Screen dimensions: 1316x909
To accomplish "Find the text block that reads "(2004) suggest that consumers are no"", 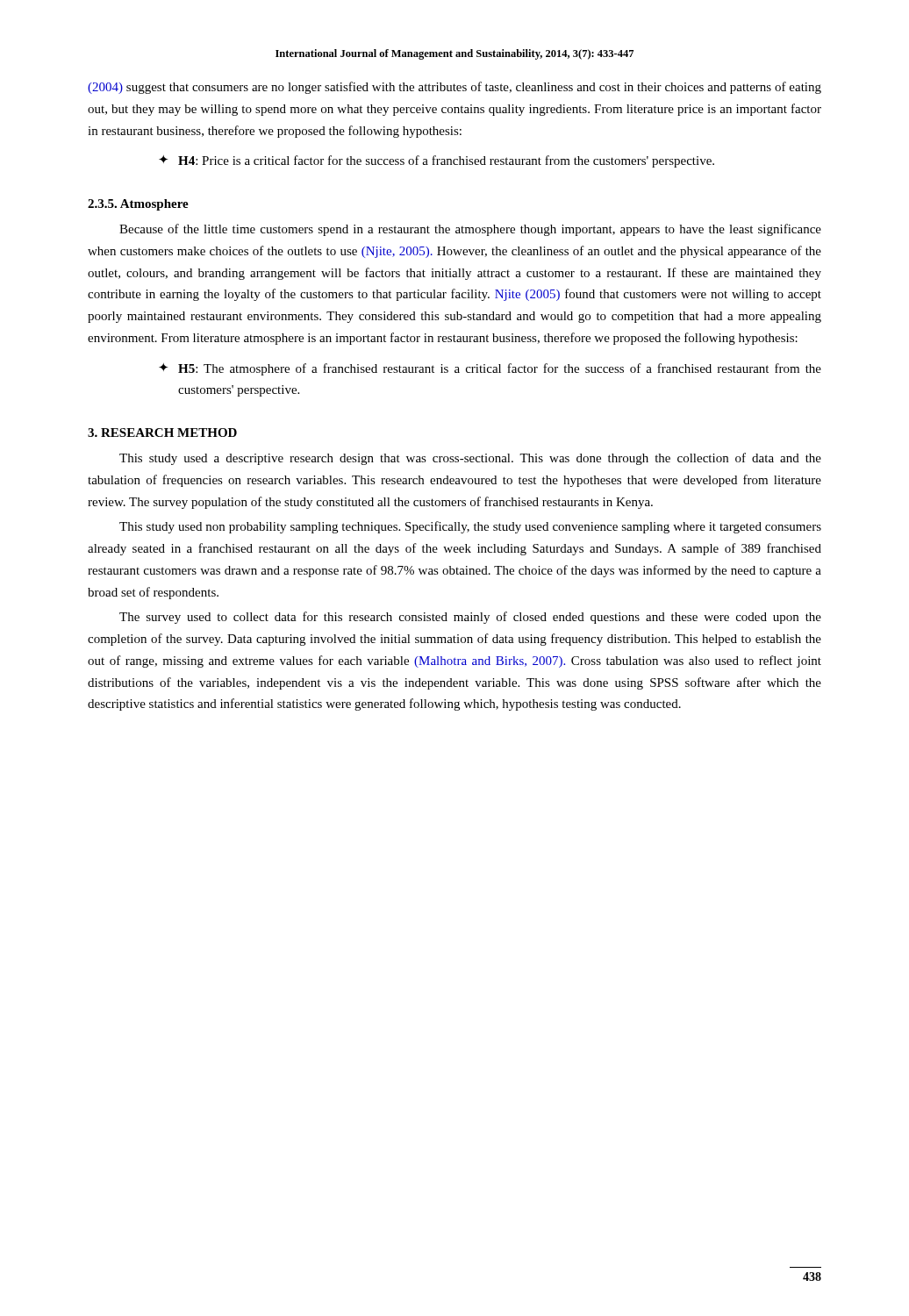I will 454,109.
